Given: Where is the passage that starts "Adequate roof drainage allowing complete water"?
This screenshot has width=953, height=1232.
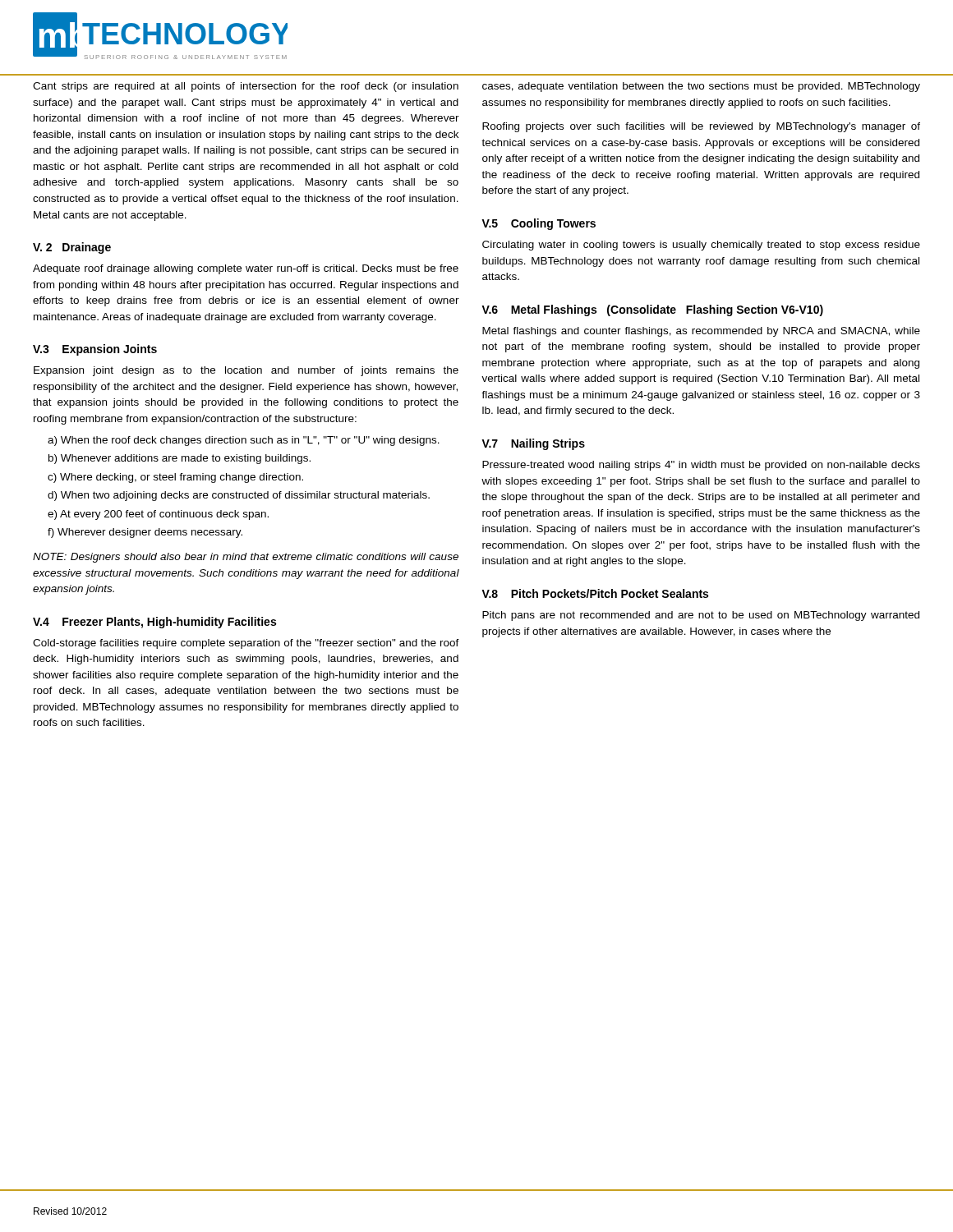Looking at the screenshot, I should [246, 292].
